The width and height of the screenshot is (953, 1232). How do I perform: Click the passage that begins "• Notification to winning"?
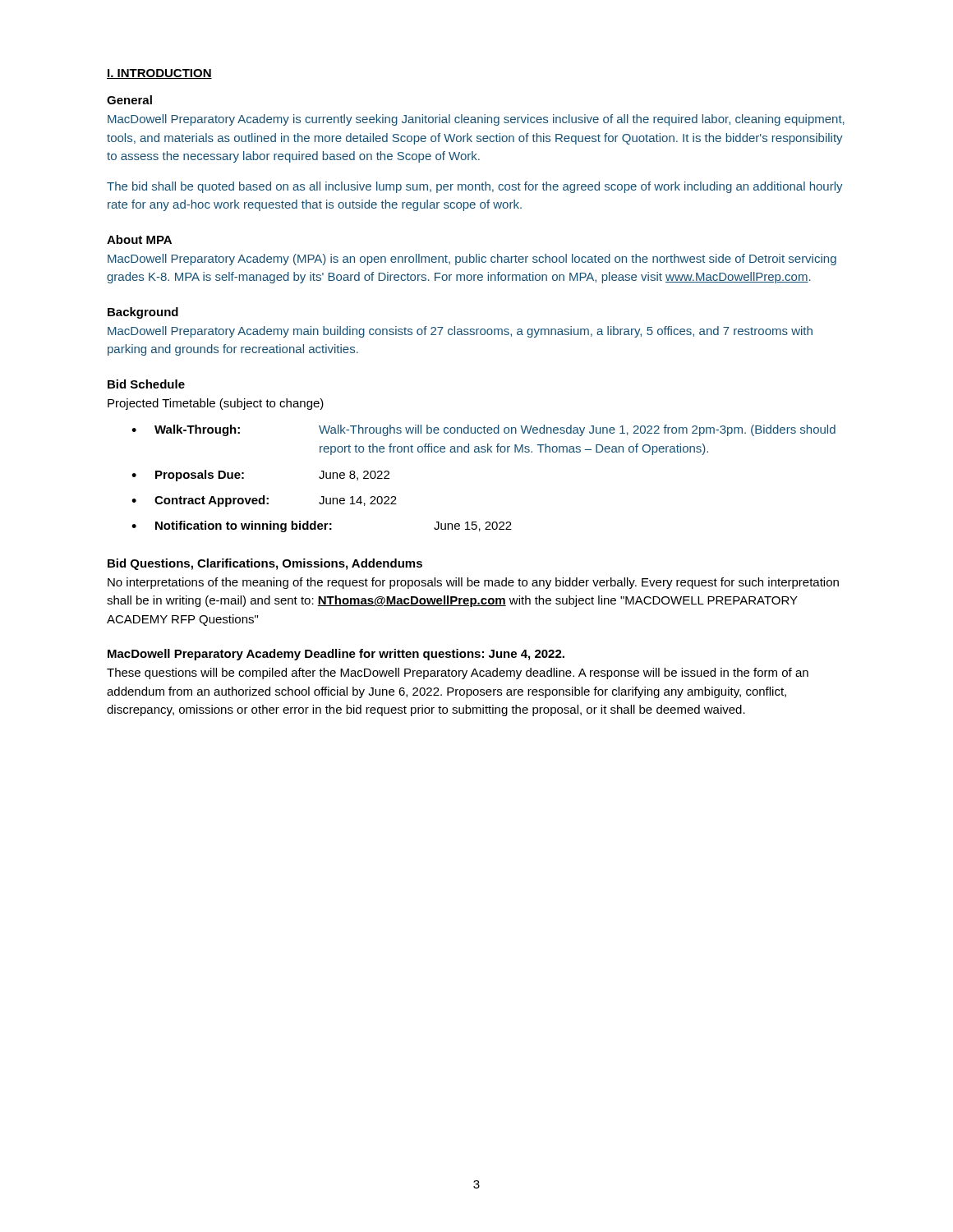(489, 527)
